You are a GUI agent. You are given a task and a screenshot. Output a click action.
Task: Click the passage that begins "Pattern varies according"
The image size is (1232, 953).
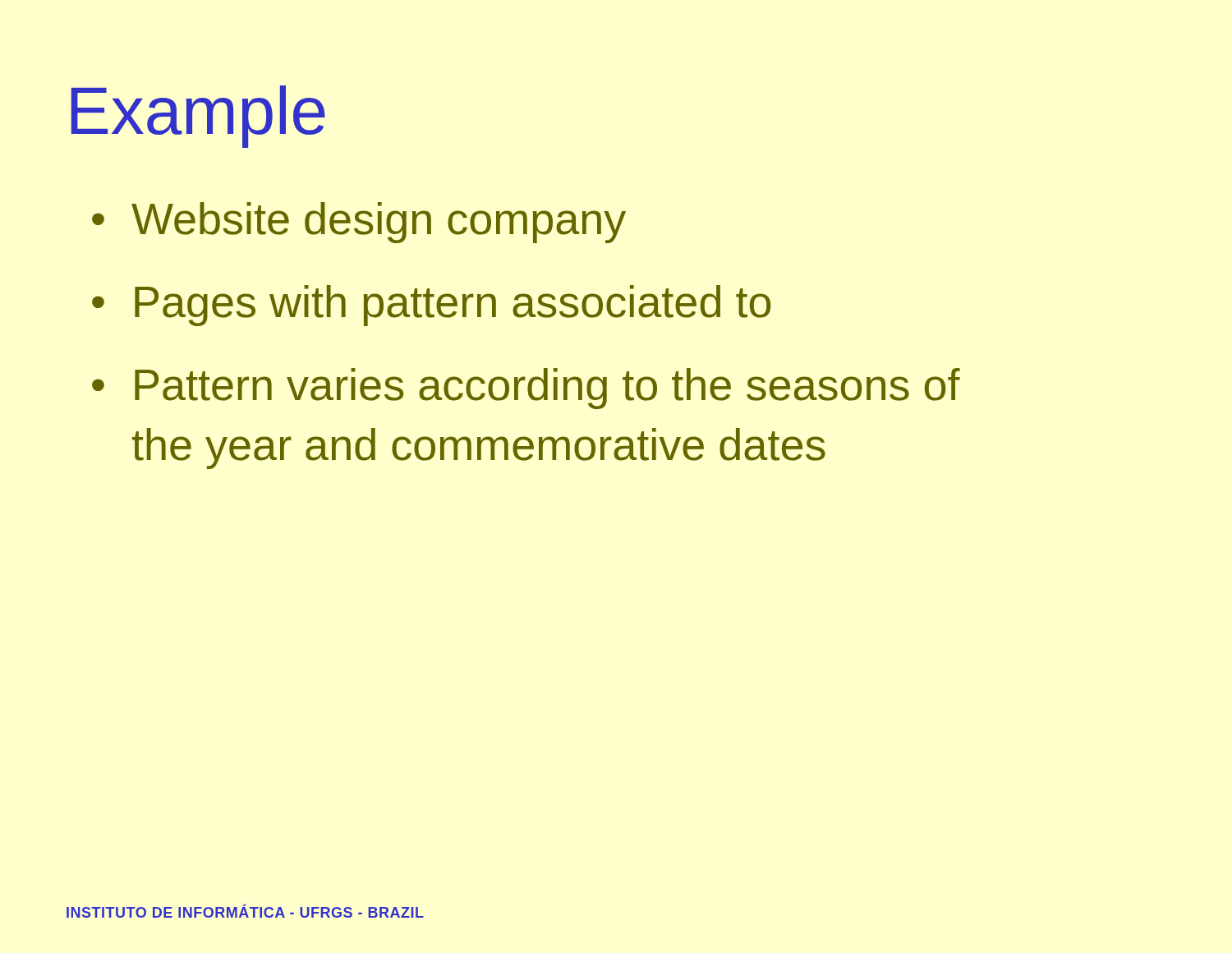coord(546,414)
